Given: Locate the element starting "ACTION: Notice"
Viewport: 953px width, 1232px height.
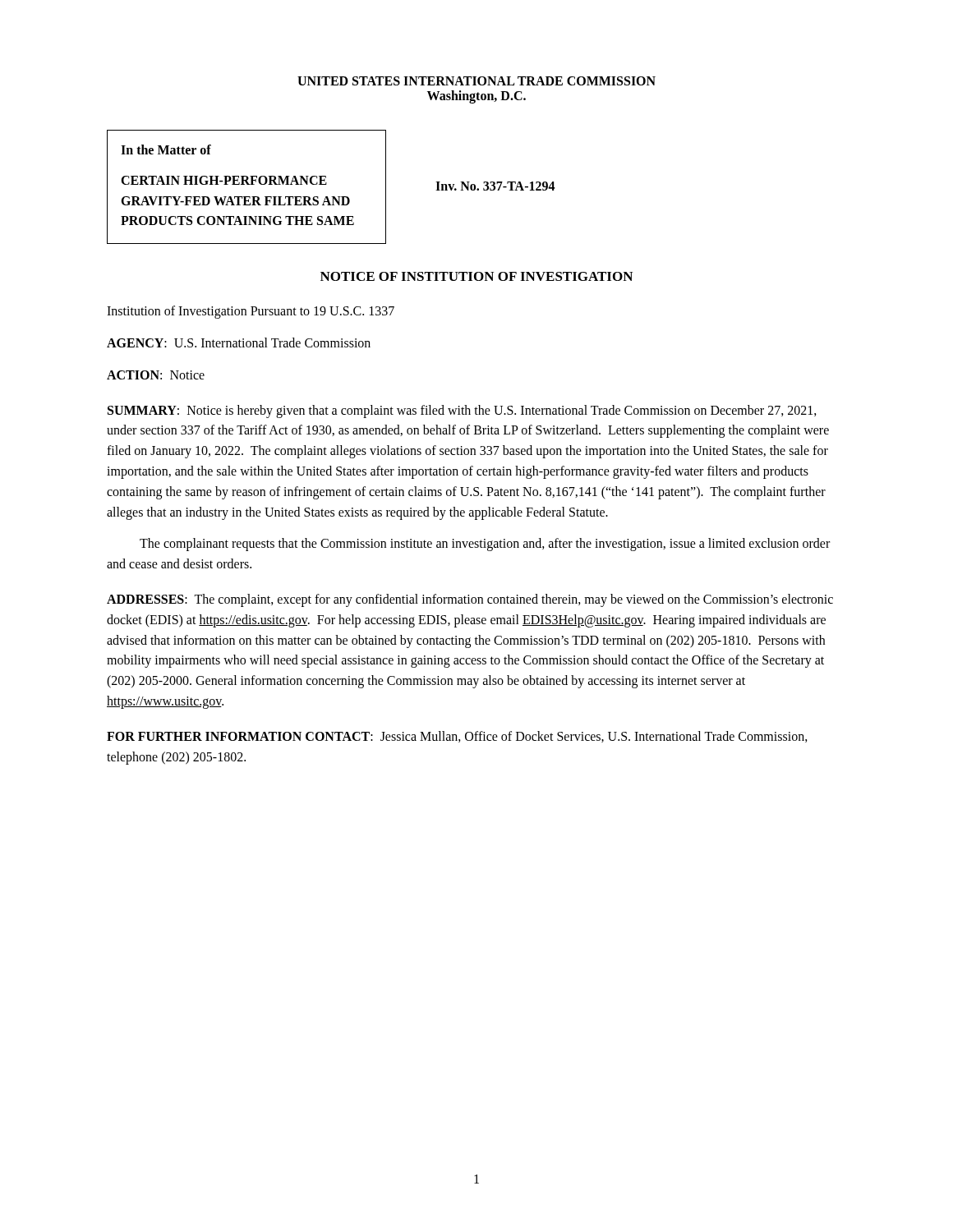Looking at the screenshot, I should pos(156,375).
